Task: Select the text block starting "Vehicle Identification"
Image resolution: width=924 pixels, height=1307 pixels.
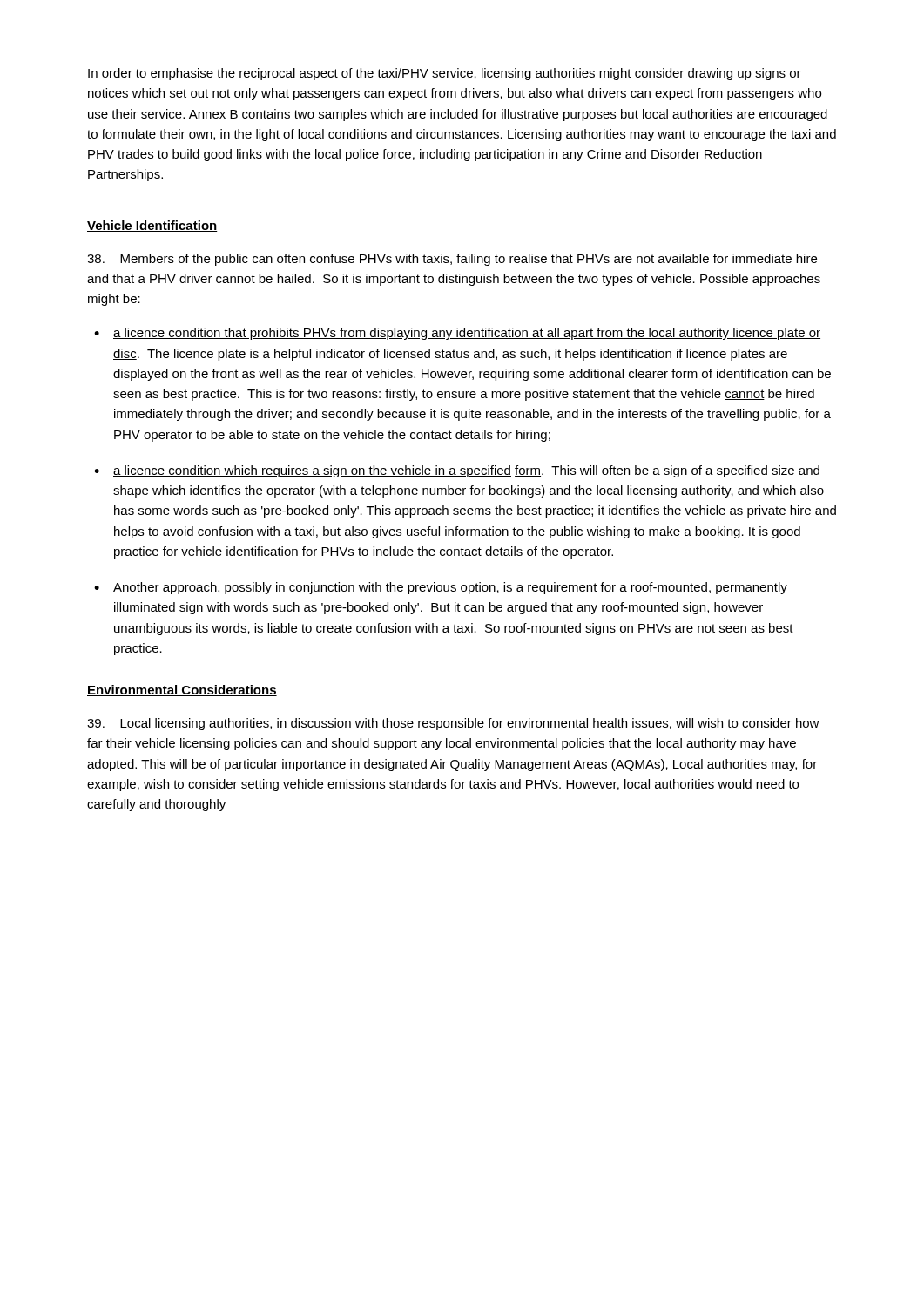Action: [x=152, y=225]
